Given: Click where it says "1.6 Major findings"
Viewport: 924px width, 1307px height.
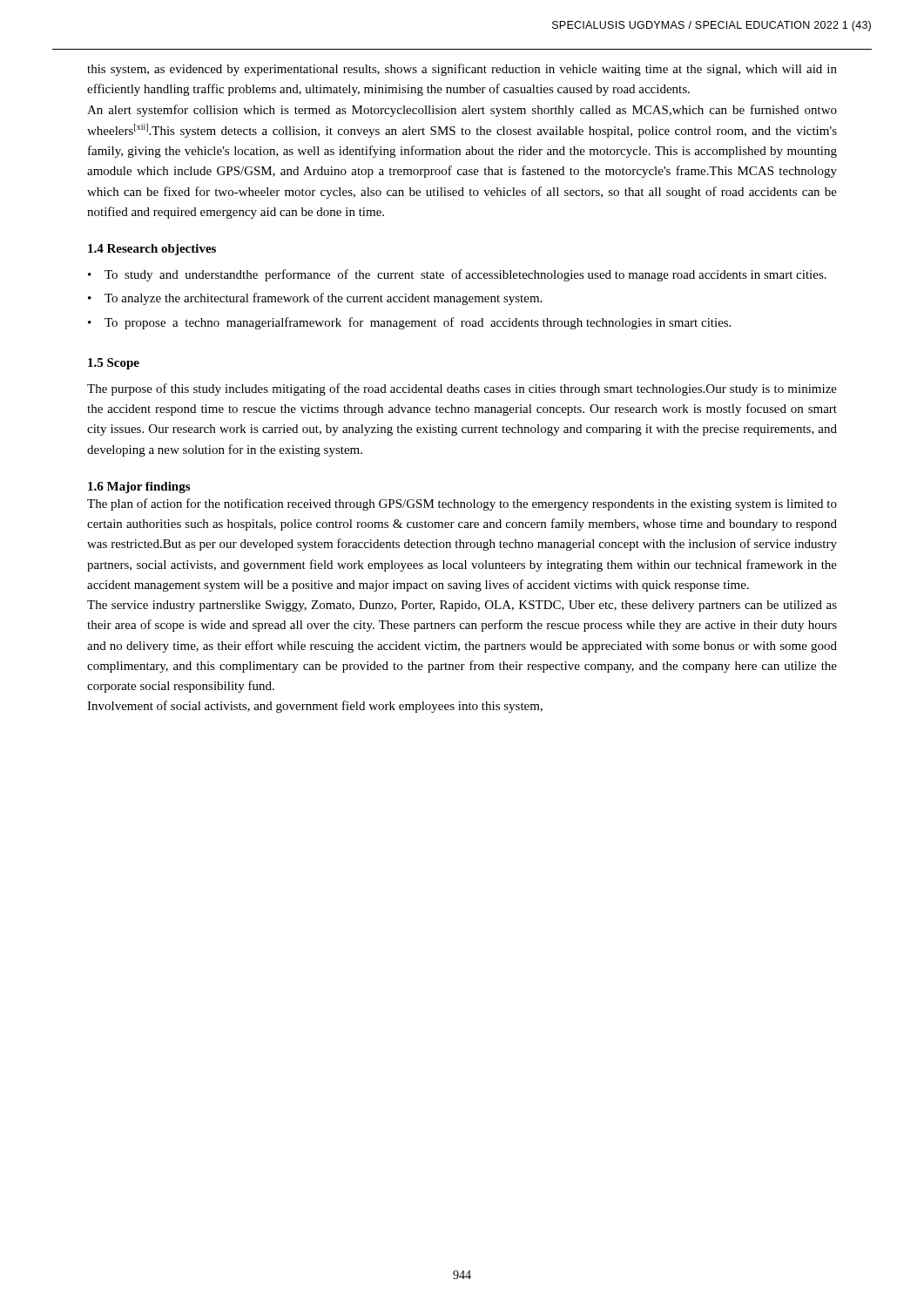Looking at the screenshot, I should [x=139, y=486].
